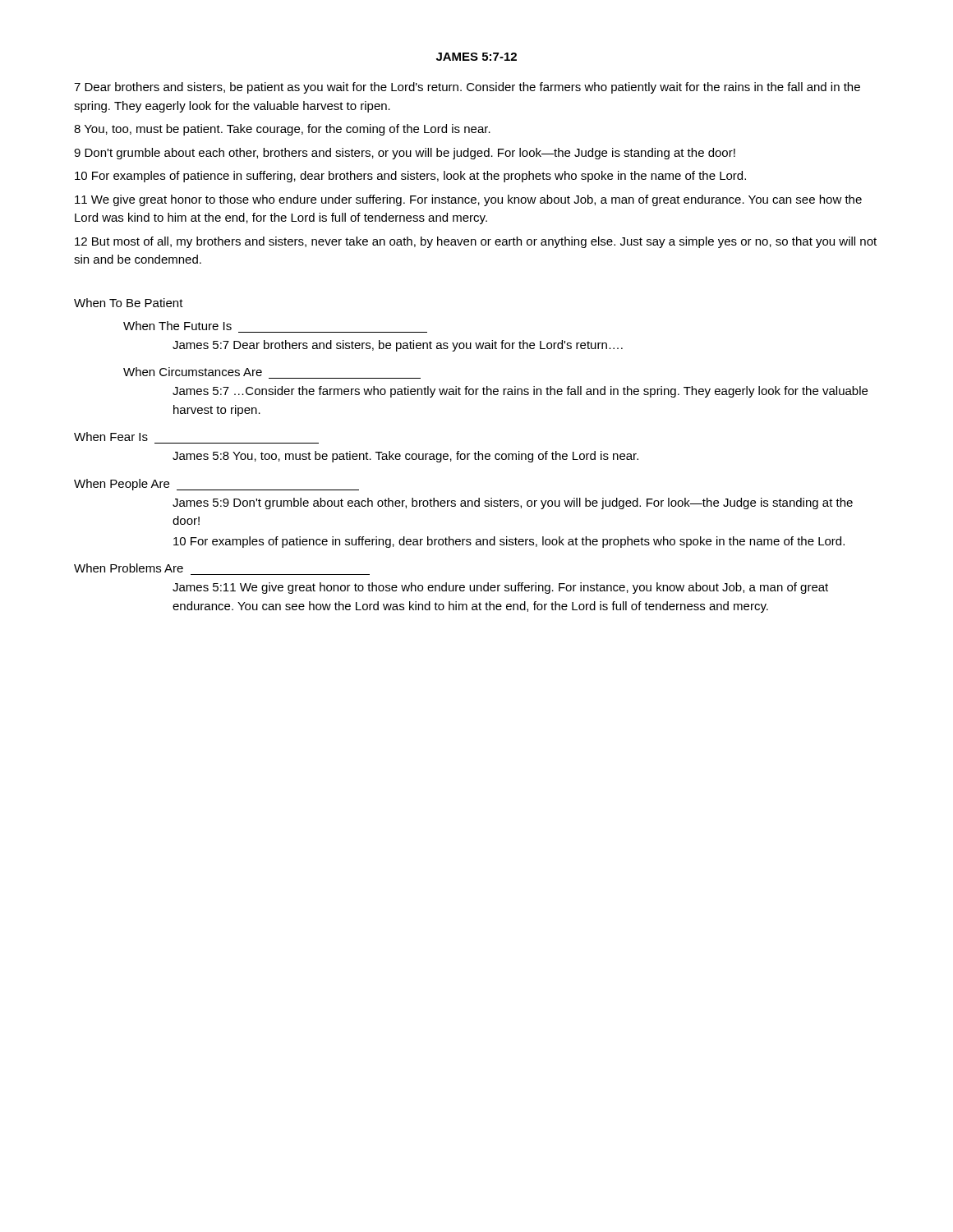
Task: Locate the block of text that opens with "7 Dear brothers"
Action: (x=467, y=96)
